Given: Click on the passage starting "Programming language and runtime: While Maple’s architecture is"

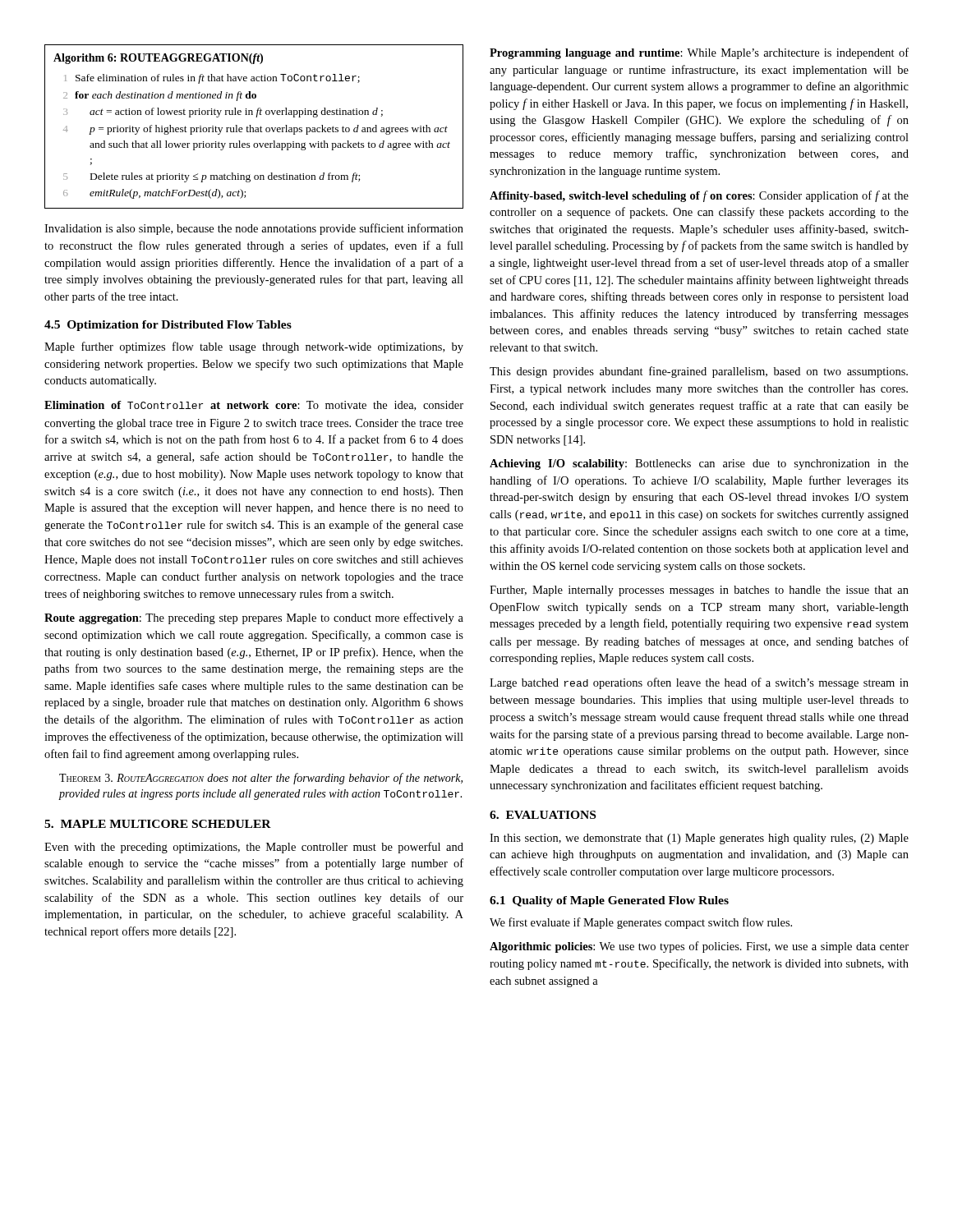Looking at the screenshot, I should point(699,112).
